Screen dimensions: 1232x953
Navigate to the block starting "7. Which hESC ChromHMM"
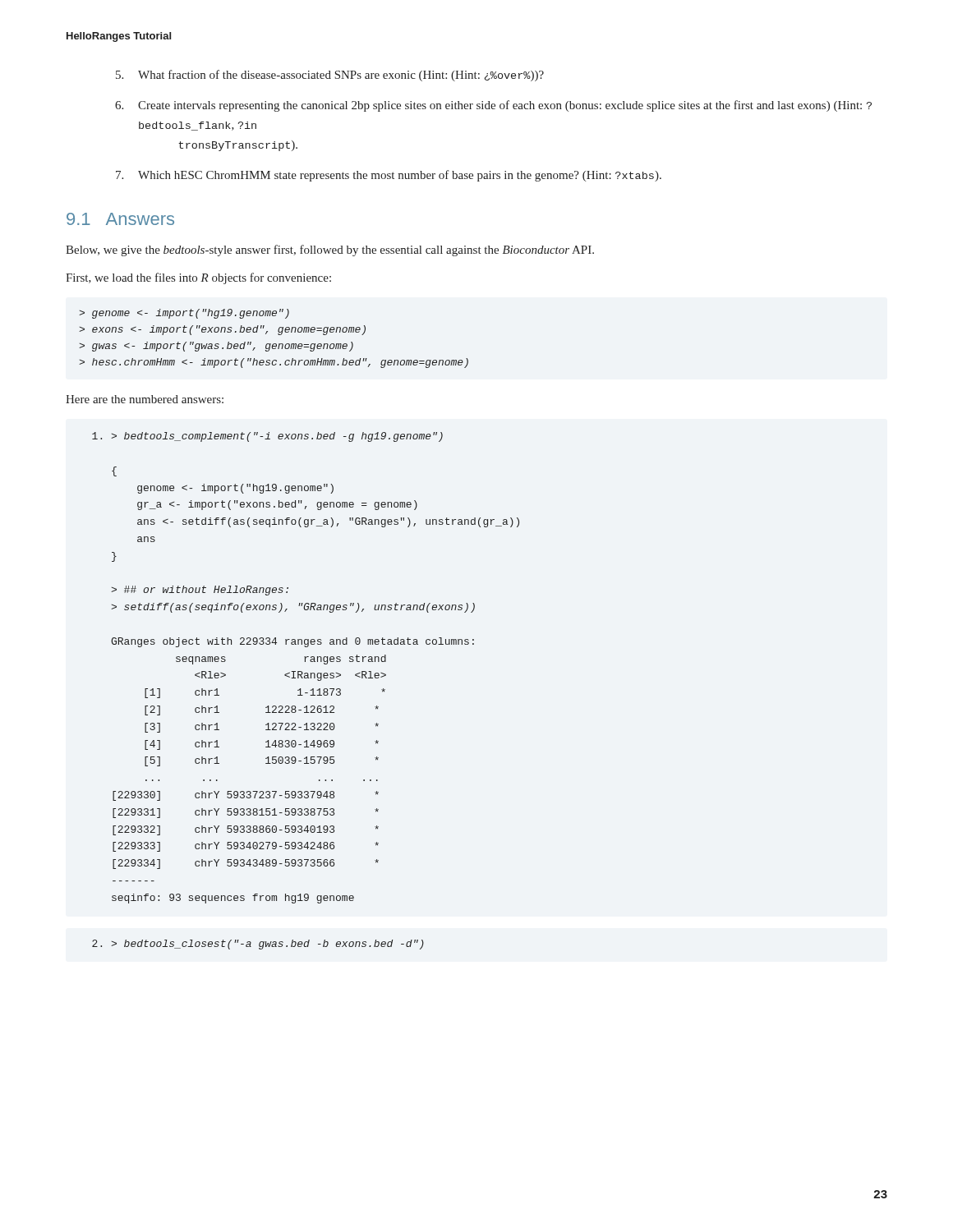click(x=501, y=175)
